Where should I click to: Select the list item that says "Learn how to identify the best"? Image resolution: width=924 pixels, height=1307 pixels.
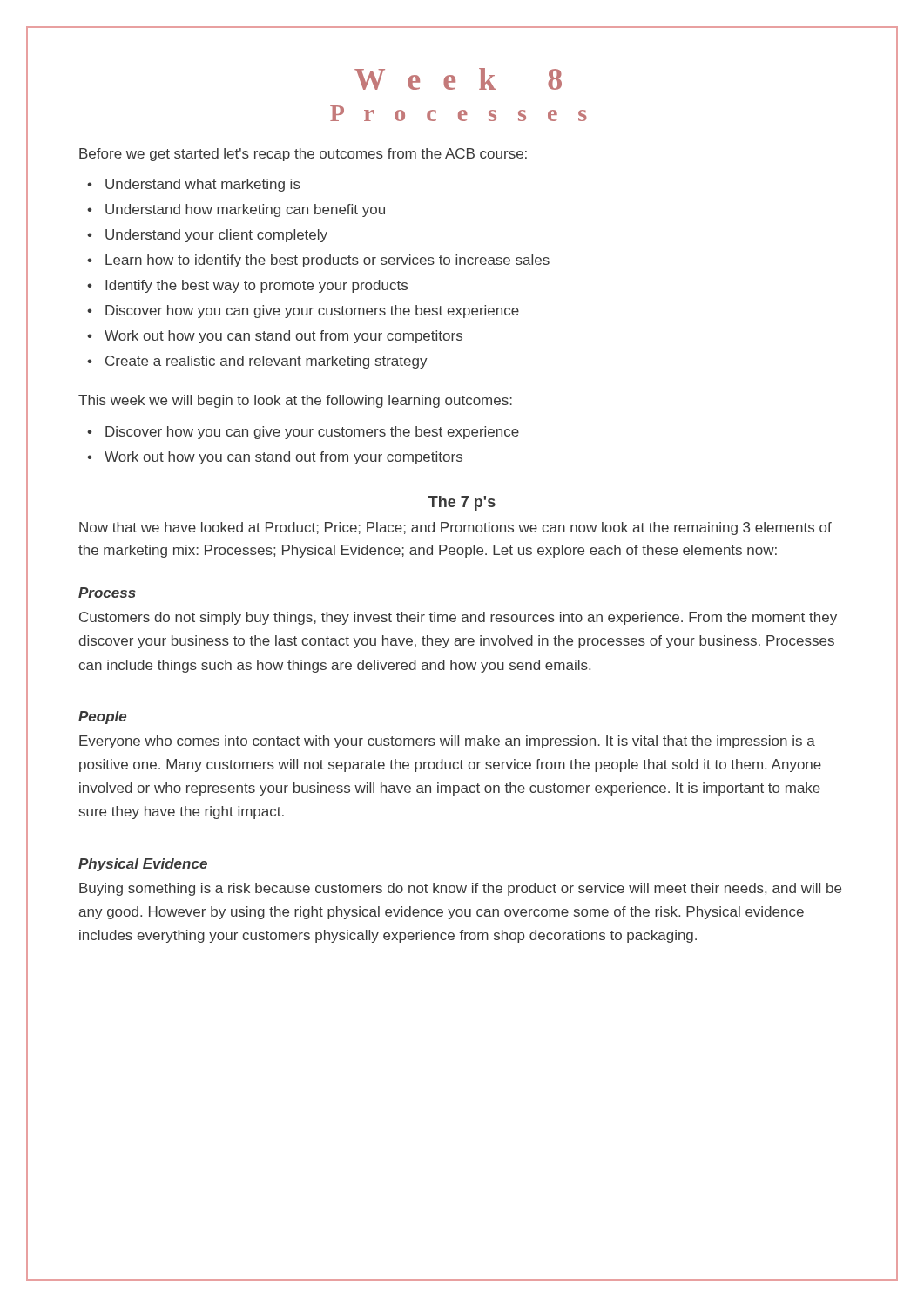coord(327,260)
